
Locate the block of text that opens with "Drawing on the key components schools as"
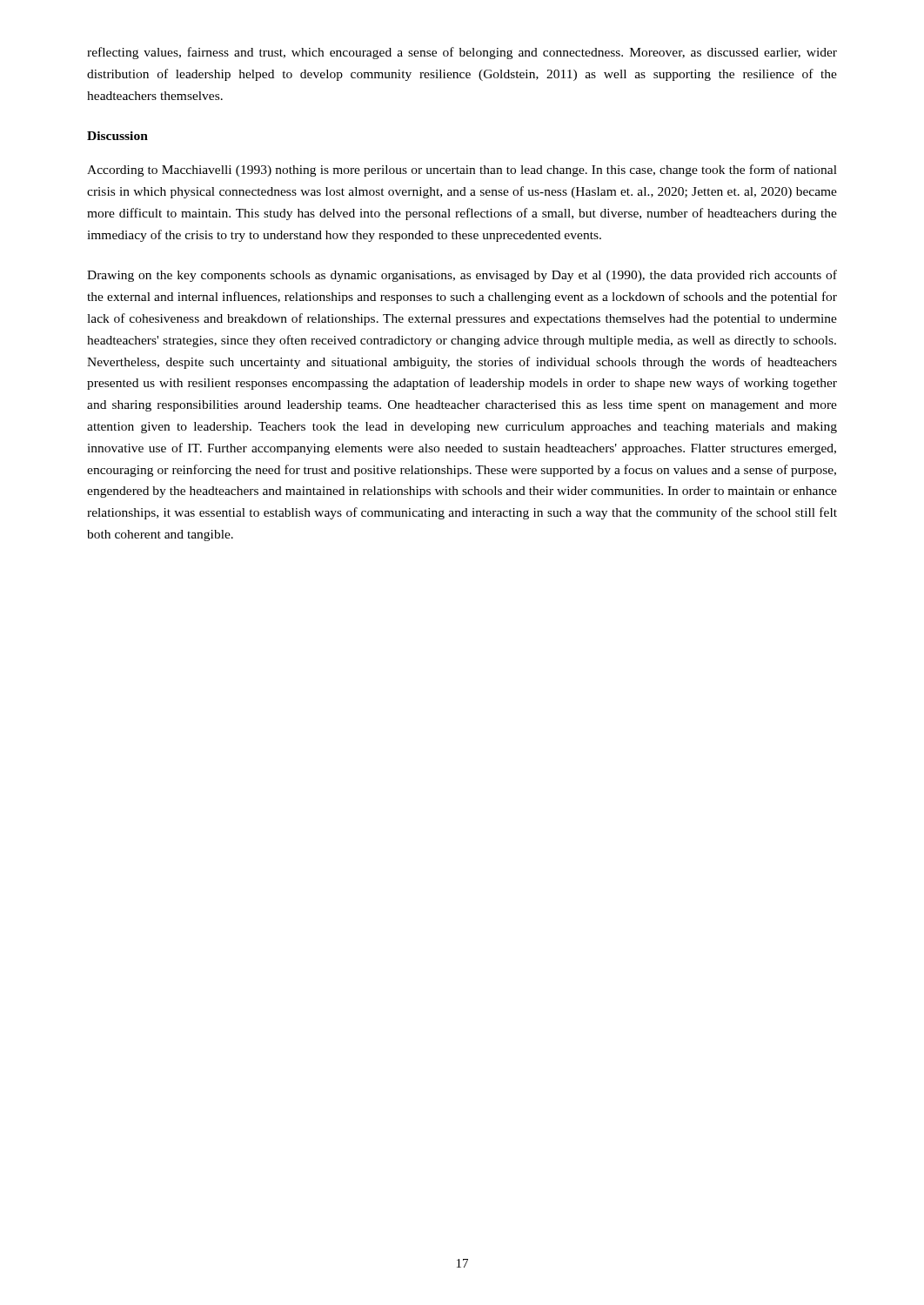point(462,404)
